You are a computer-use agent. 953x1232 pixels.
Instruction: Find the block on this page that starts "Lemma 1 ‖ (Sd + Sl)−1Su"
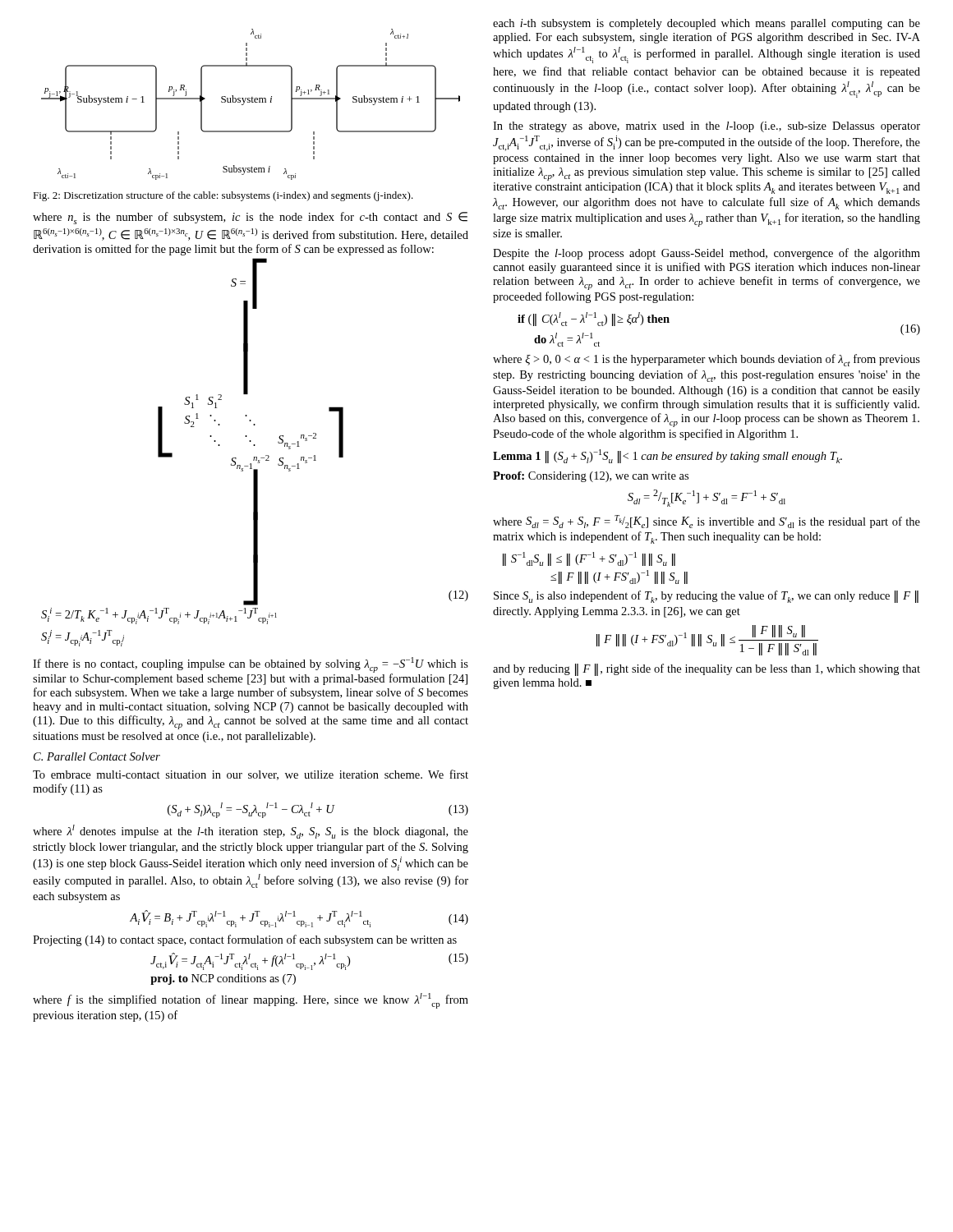tap(668, 456)
